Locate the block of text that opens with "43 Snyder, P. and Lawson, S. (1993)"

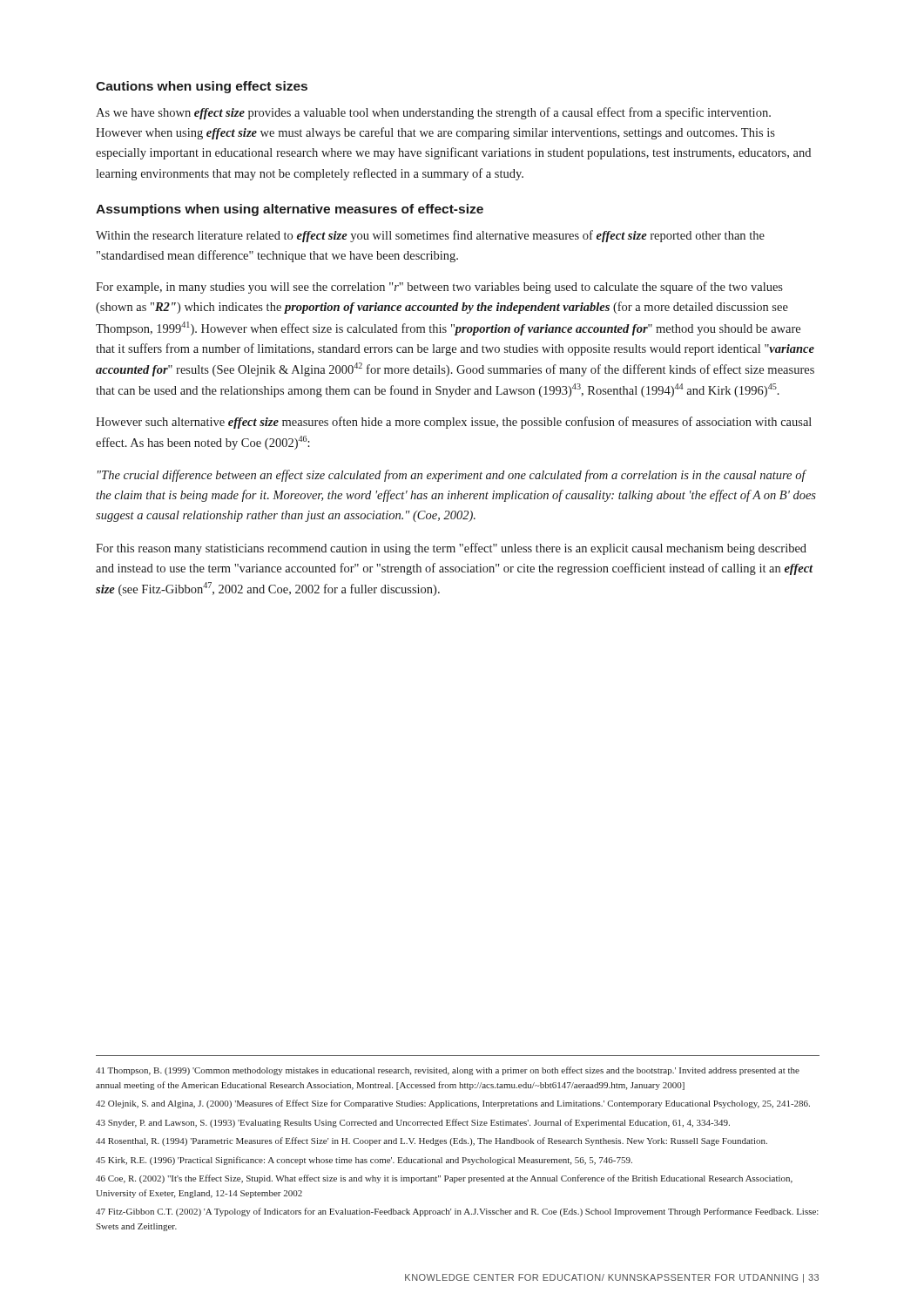(x=413, y=1122)
